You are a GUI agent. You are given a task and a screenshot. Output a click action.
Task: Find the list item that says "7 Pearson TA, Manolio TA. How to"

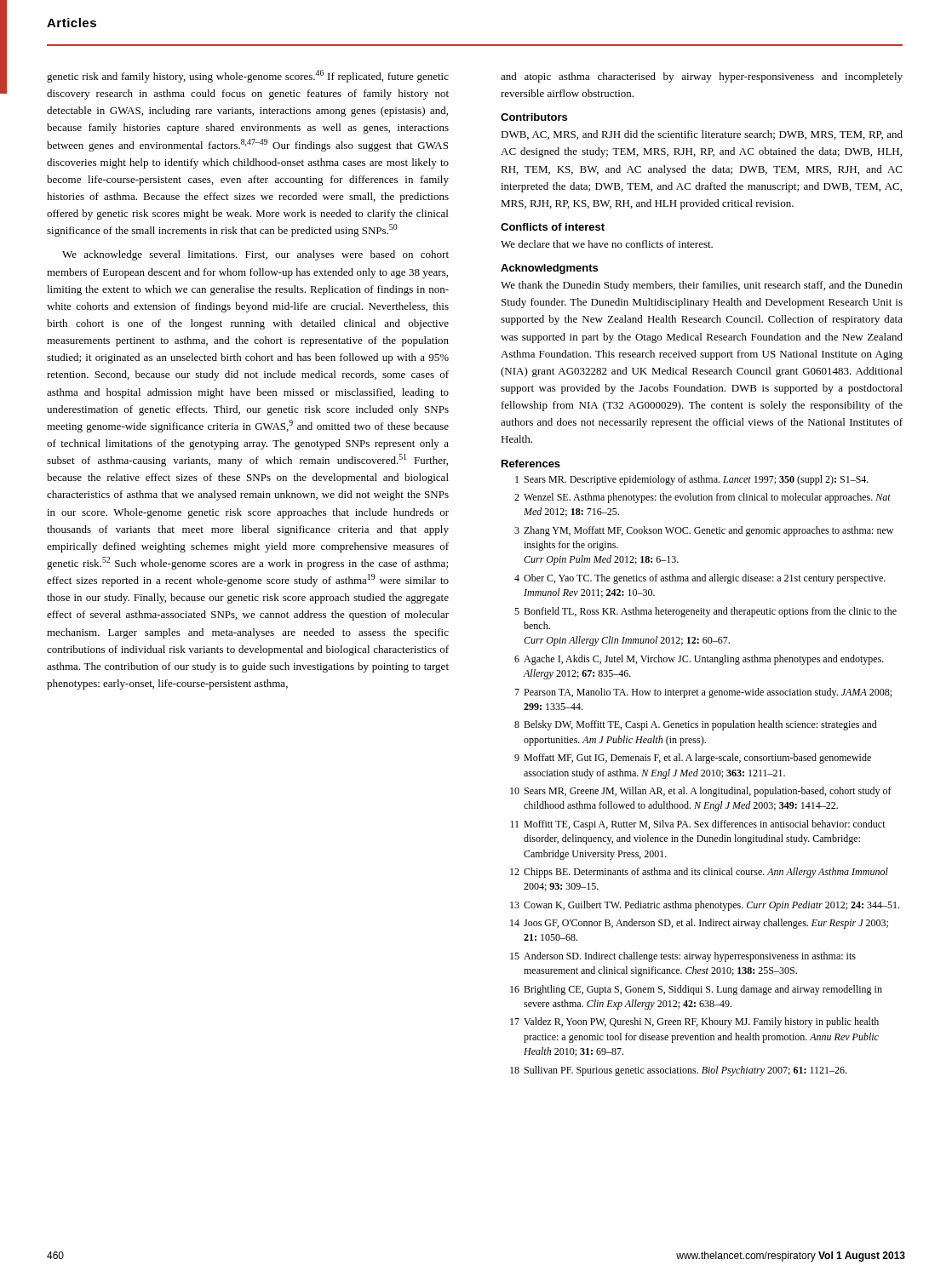702,700
